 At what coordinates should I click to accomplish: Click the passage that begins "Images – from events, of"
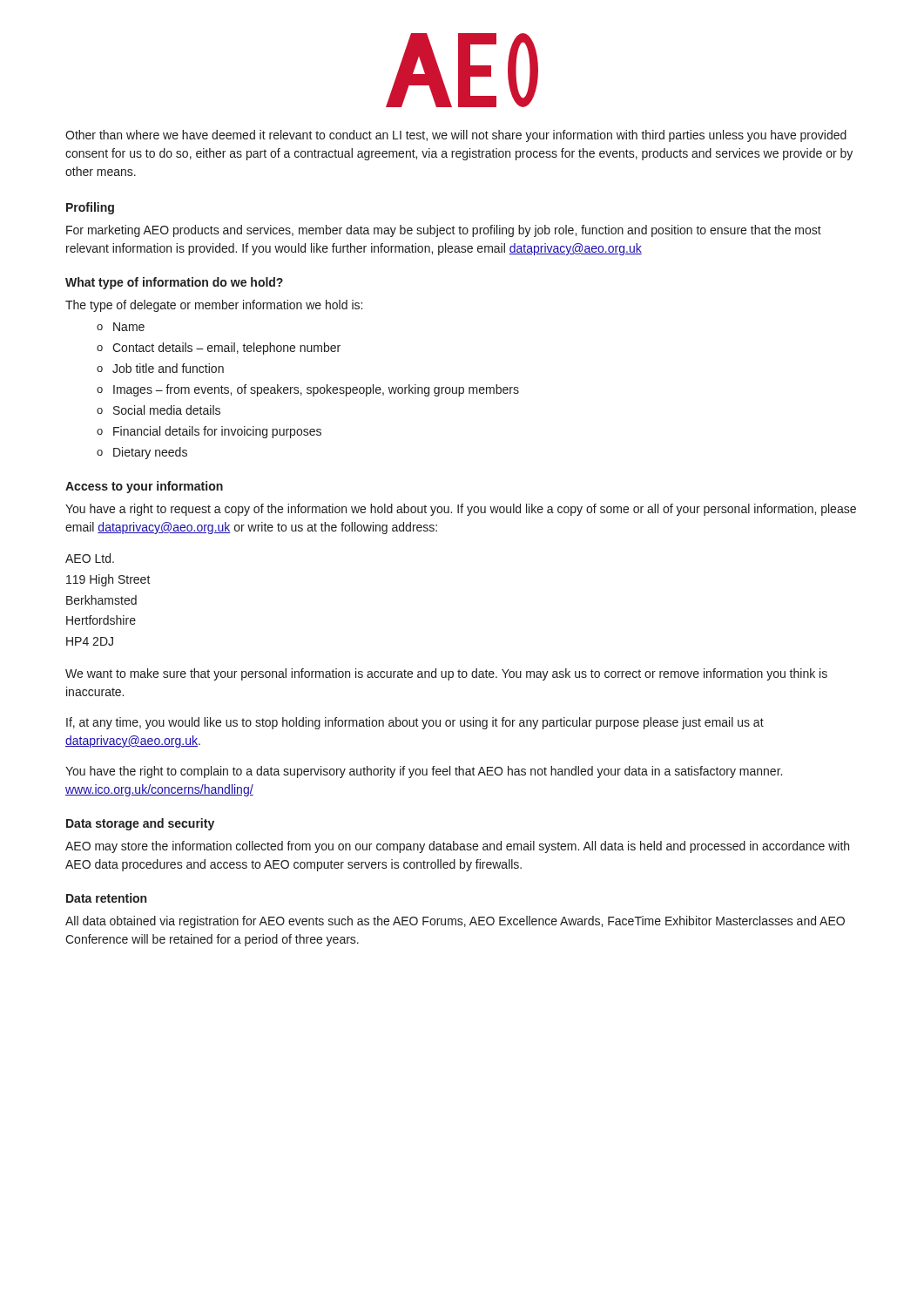click(462, 390)
